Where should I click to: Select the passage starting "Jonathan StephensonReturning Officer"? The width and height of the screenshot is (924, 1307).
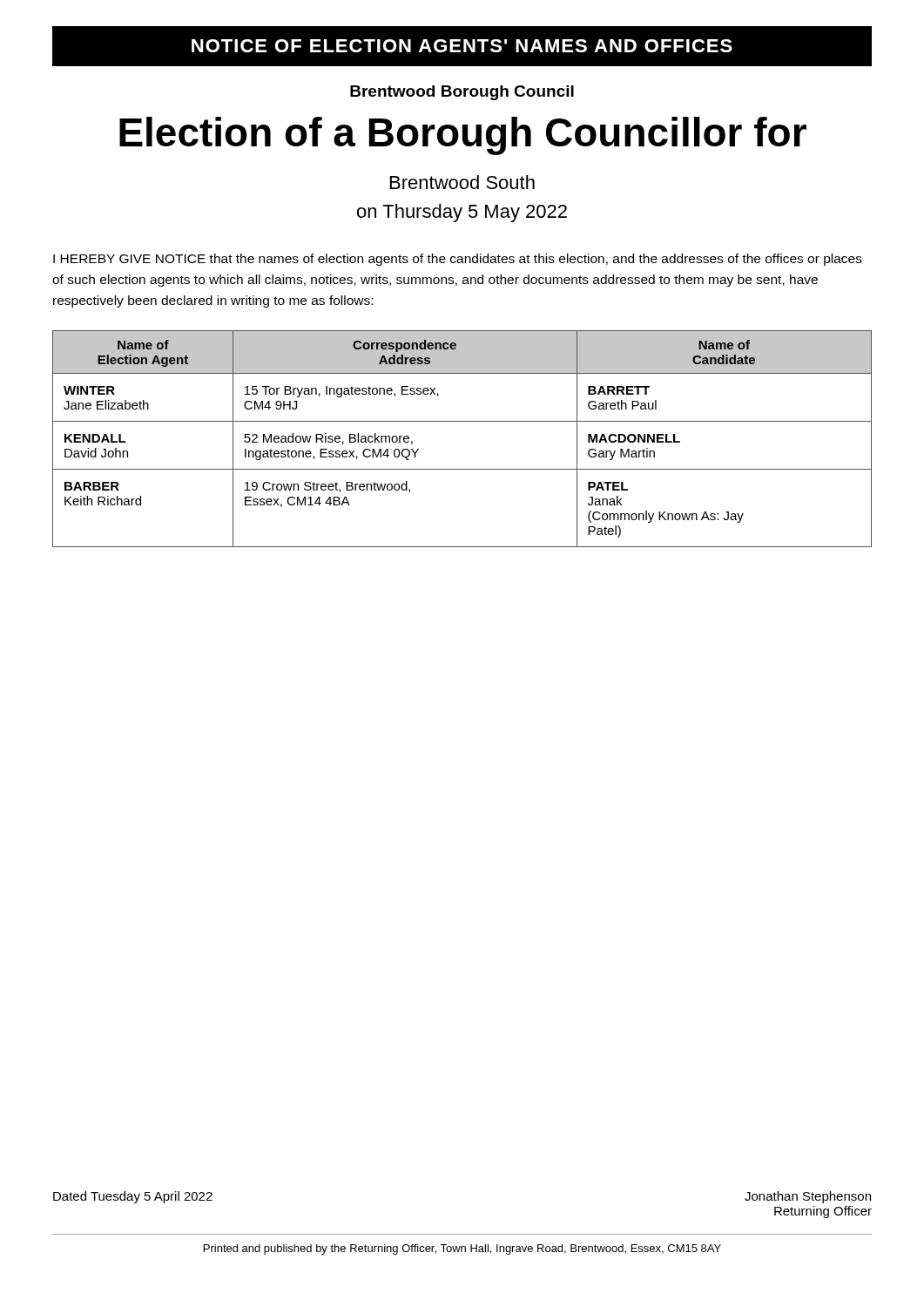pyautogui.click(x=808, y=1203)
